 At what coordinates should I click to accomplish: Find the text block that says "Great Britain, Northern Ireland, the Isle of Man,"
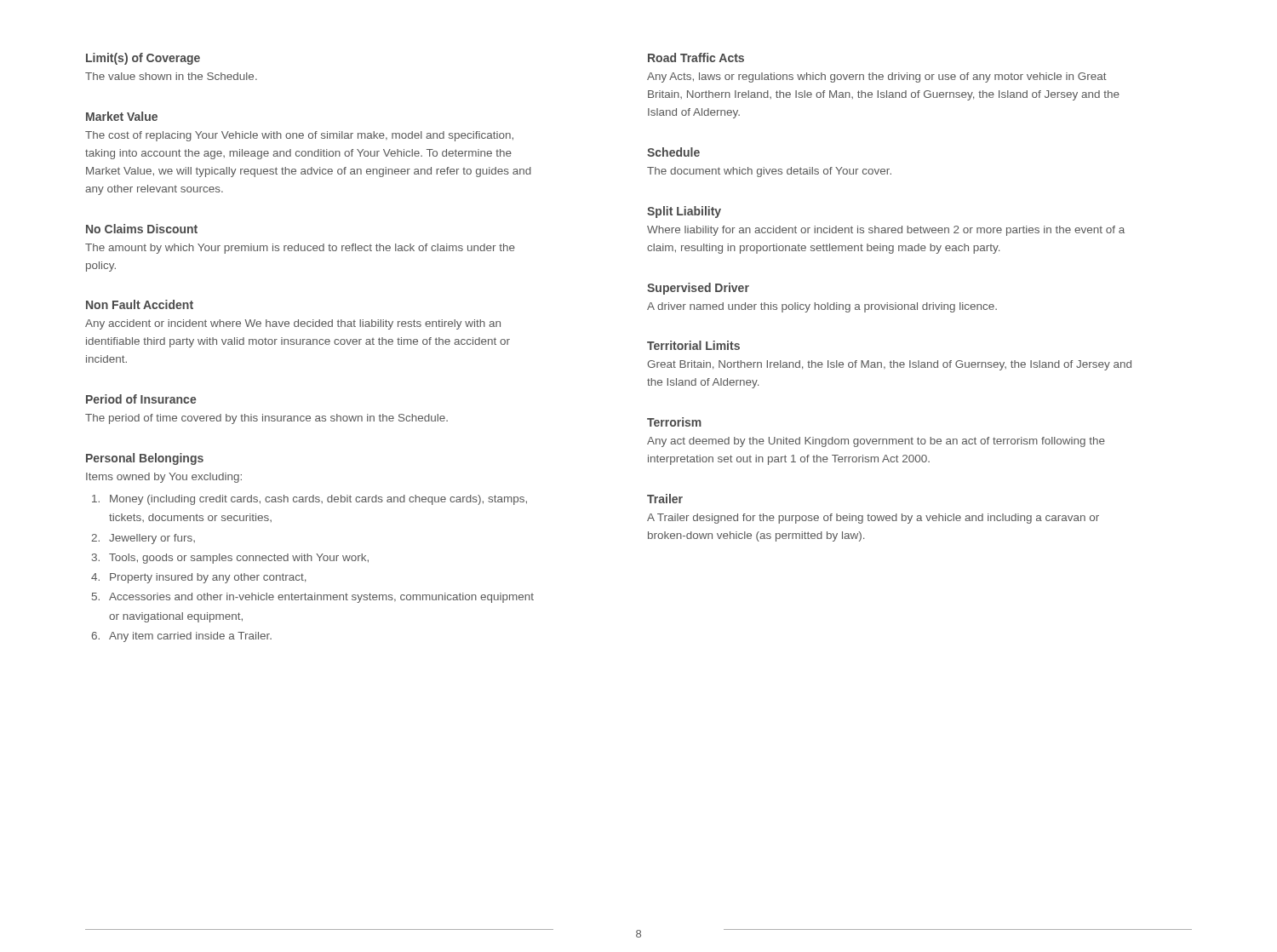pyautogui.click(x=890, y=373)
